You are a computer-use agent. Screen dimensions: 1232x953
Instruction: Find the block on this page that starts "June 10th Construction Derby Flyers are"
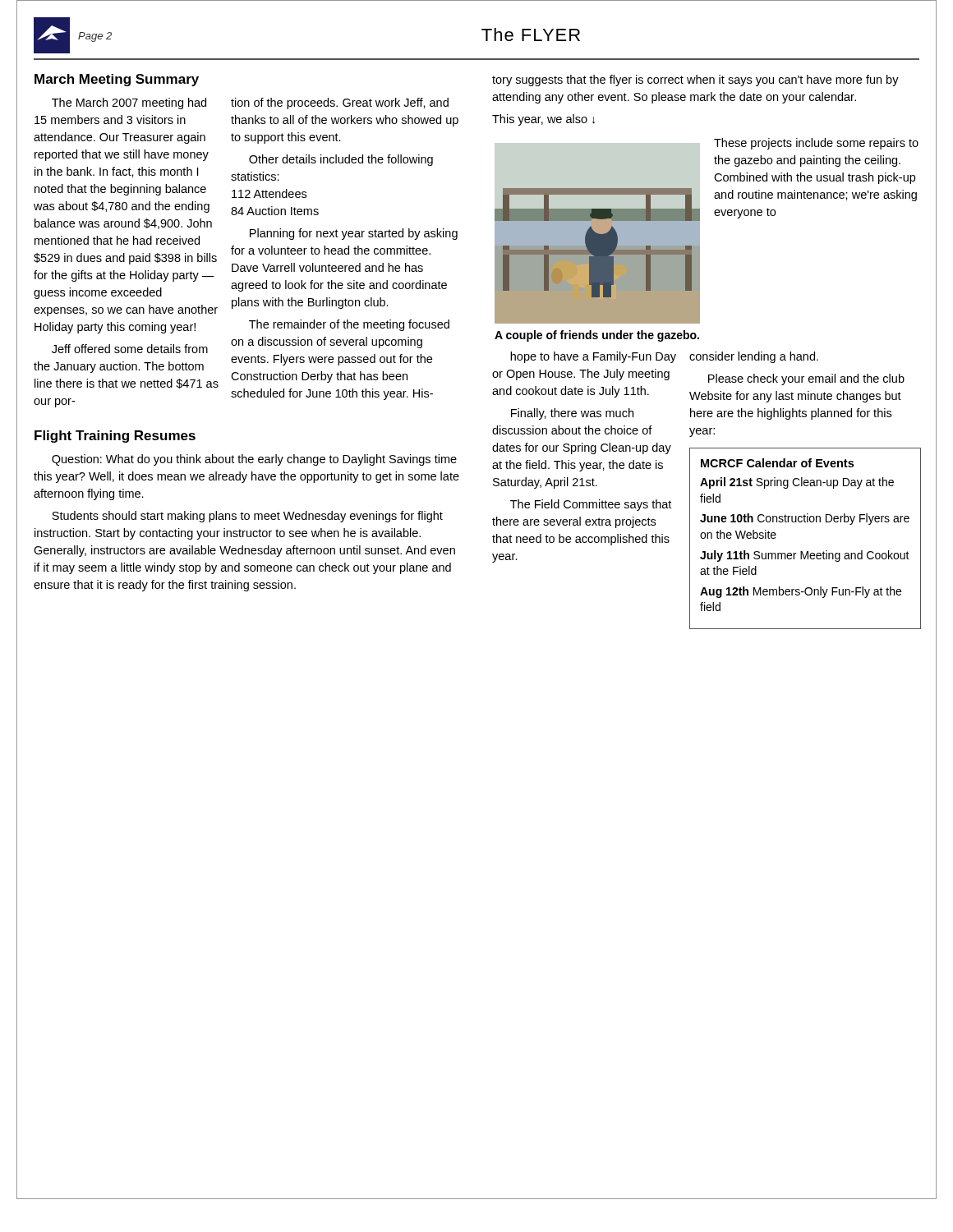pyautogui.click(x=805, y=527)
